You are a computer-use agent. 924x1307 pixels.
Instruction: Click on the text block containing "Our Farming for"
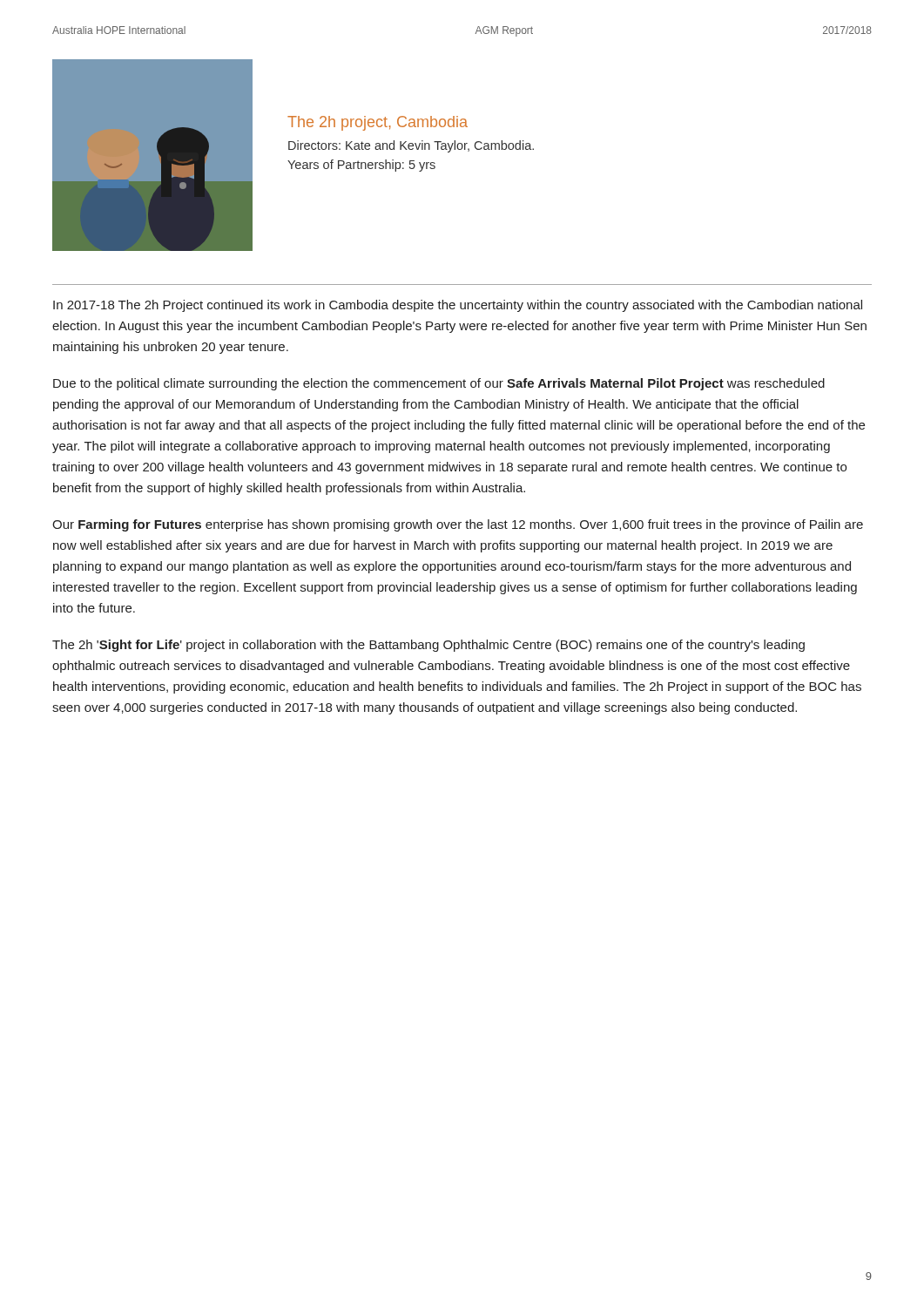click(x=458, y=566)
